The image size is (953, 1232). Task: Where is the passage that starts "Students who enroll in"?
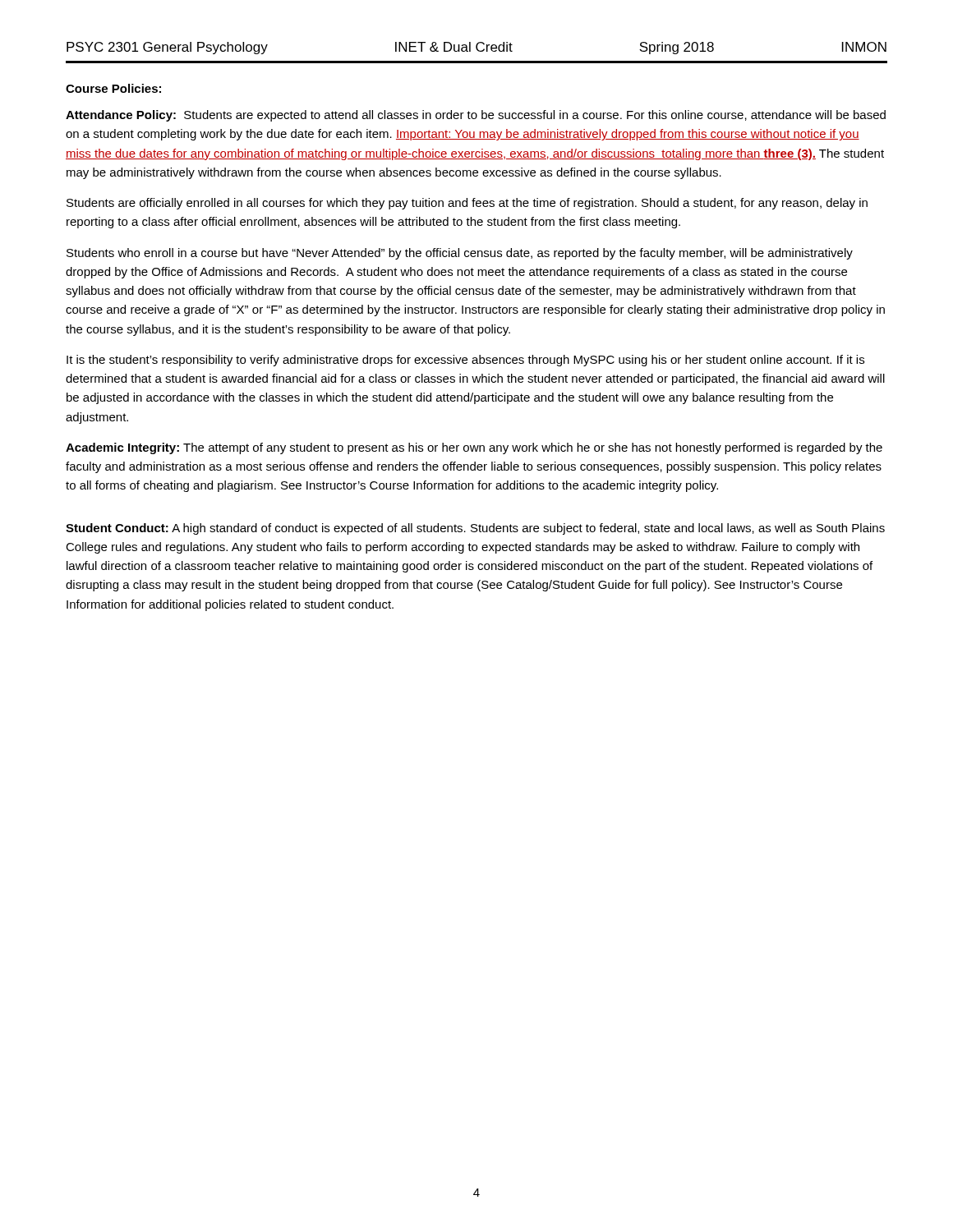tap(476, 290)
